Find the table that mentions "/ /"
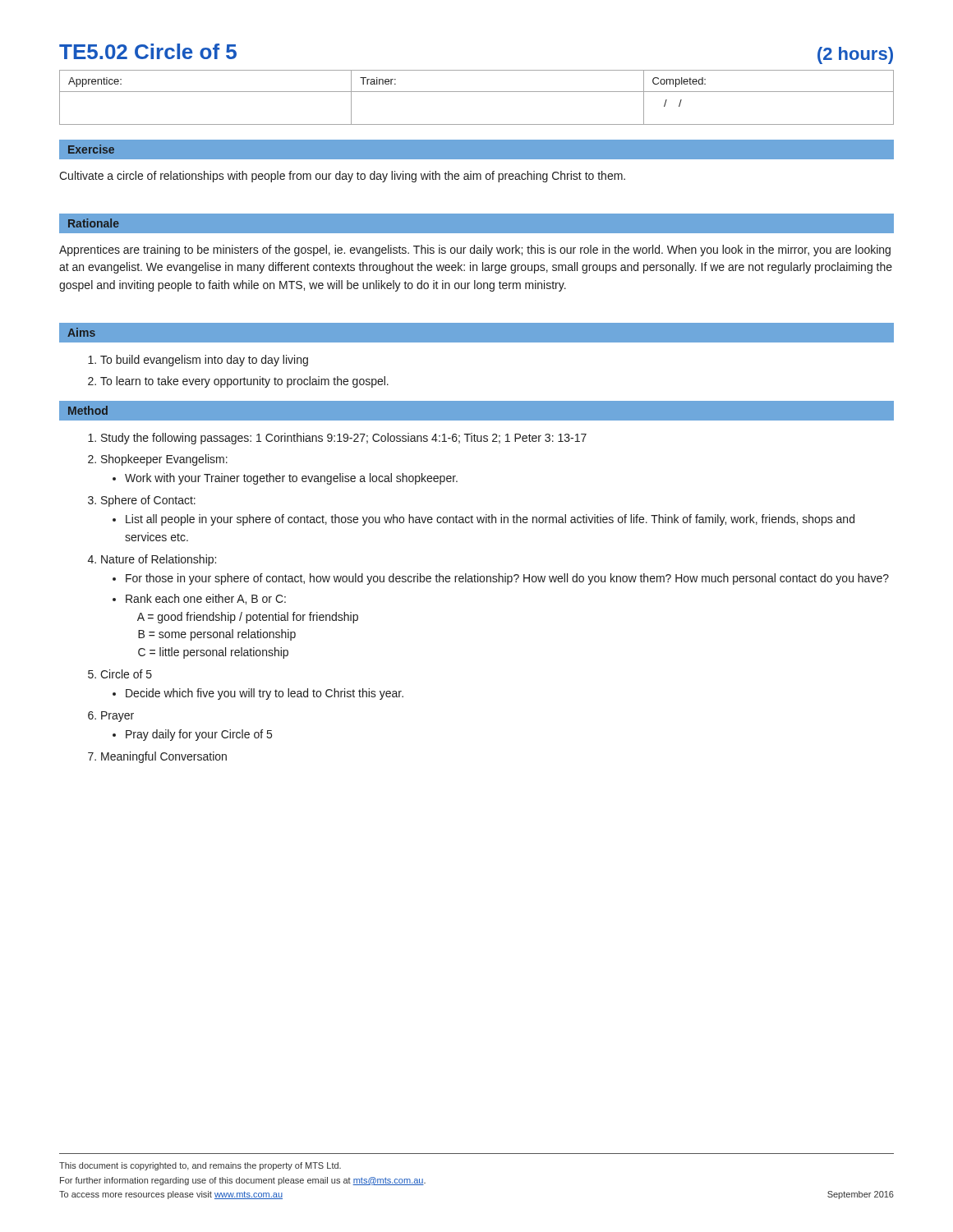 tap(476, 97)
